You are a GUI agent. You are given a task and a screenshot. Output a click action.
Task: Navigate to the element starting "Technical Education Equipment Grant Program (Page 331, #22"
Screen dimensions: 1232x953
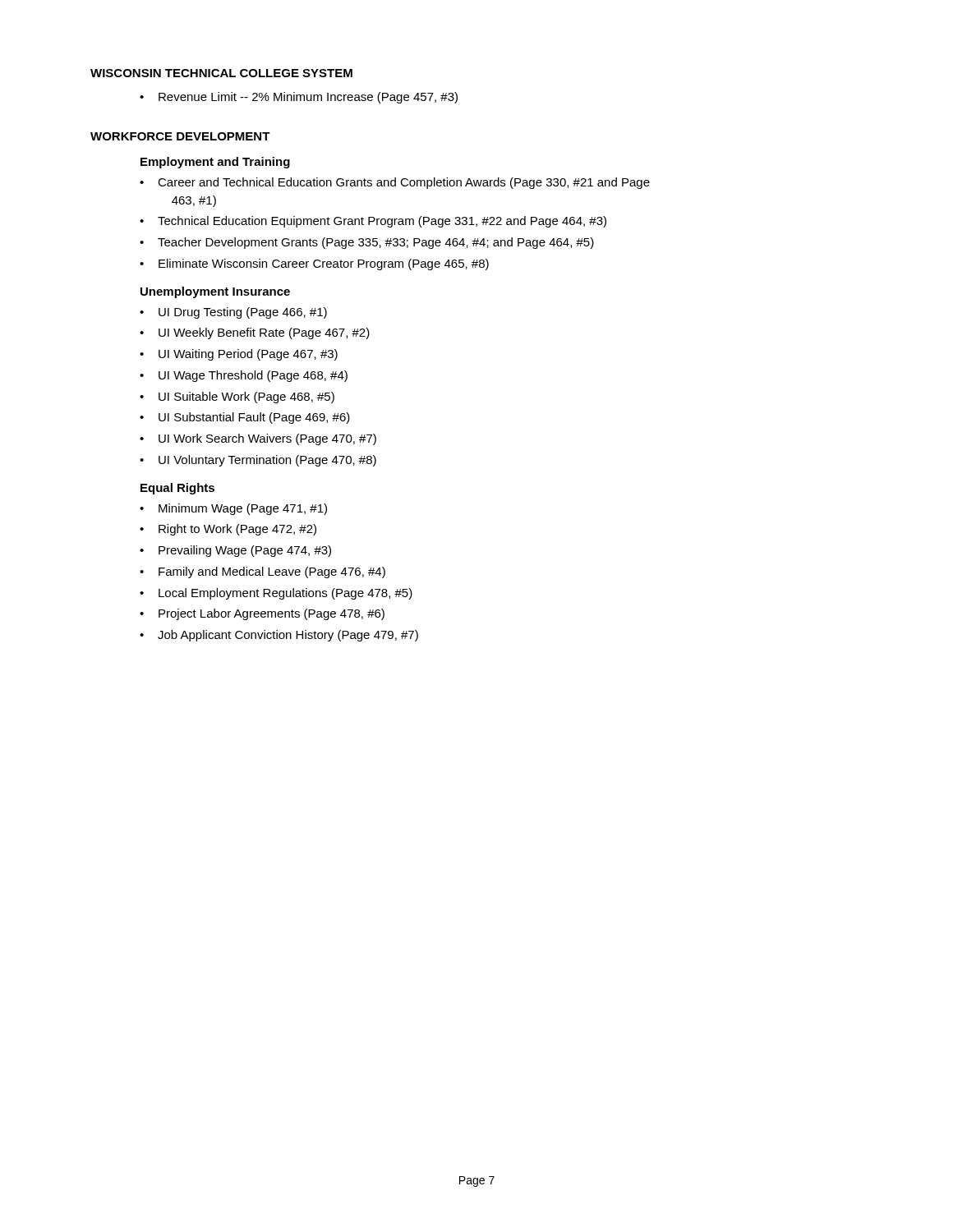tap(501, 221)
